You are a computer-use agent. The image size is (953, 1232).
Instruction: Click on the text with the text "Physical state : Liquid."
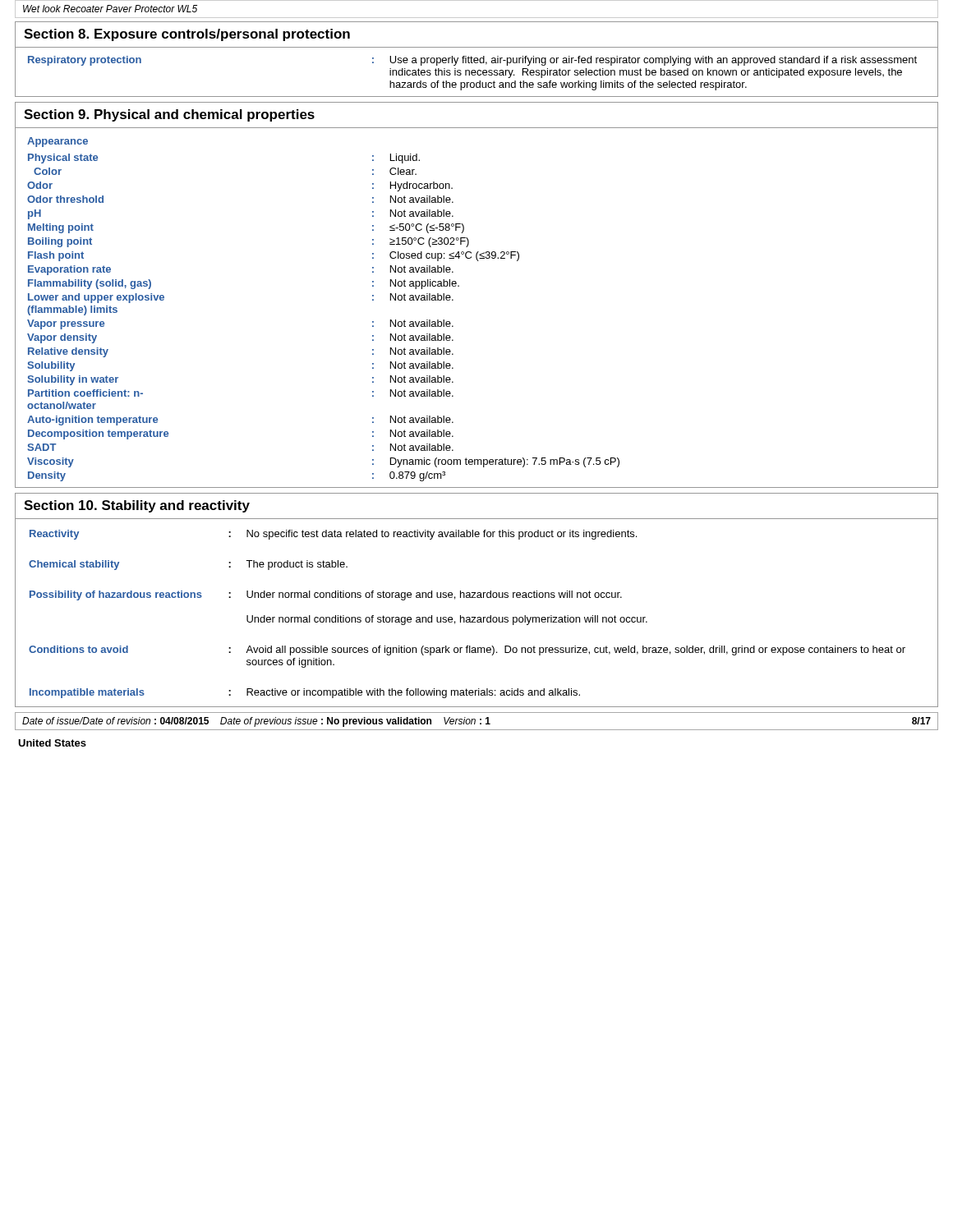[65, 158]
